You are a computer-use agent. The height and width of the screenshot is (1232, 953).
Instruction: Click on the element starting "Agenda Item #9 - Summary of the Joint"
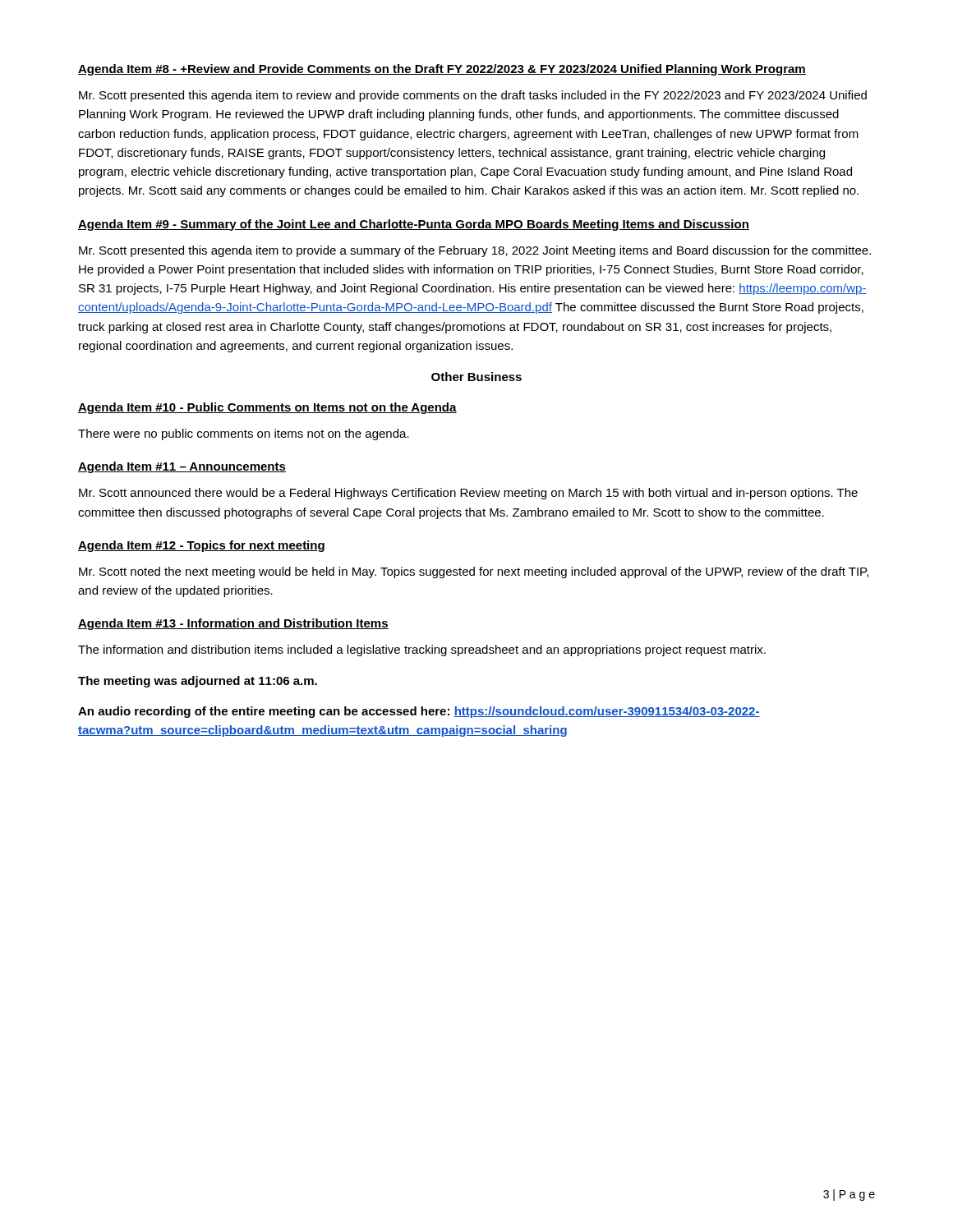click(414, 223)
